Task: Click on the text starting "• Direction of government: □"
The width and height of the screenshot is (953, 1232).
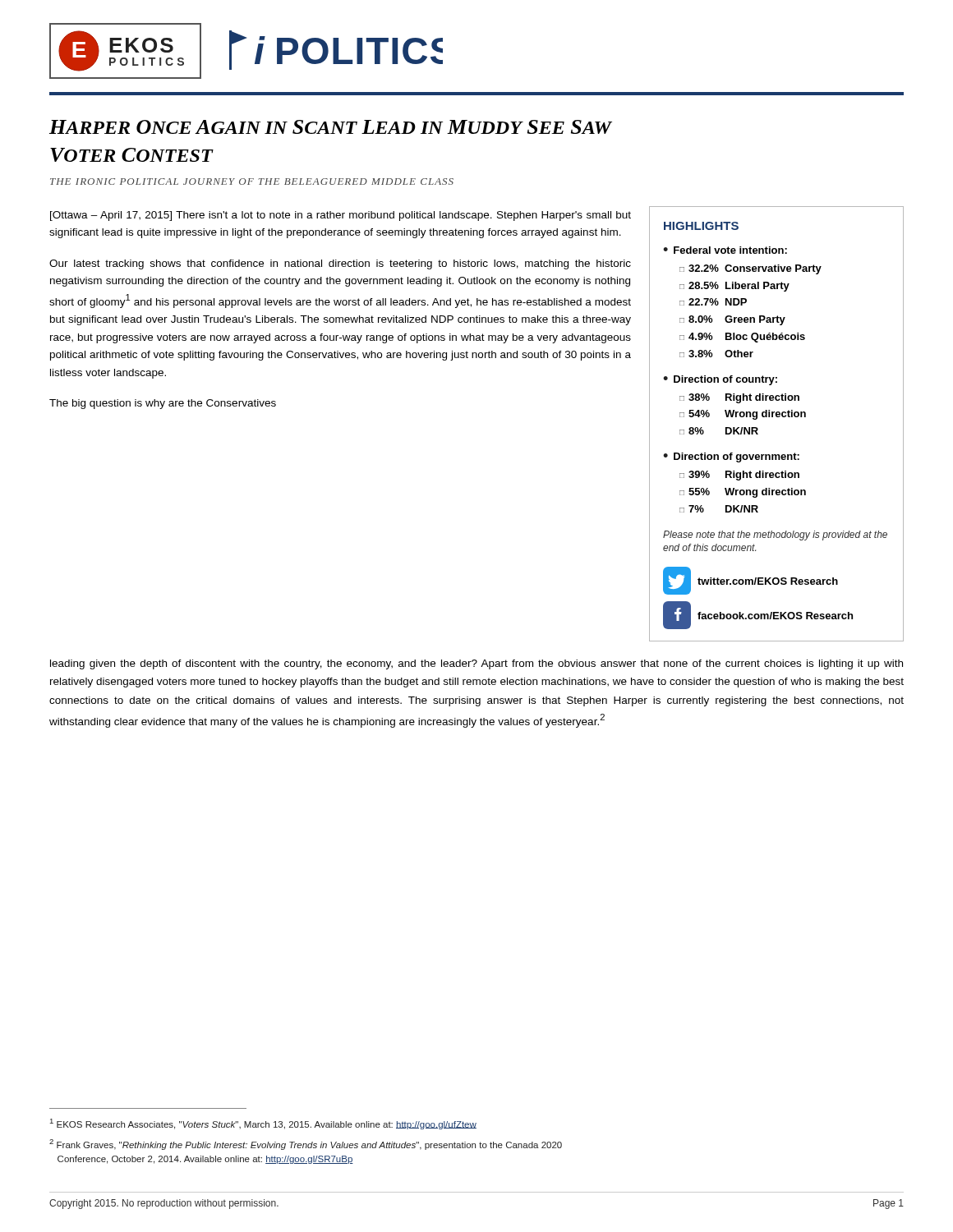Action: click(776, 483)
